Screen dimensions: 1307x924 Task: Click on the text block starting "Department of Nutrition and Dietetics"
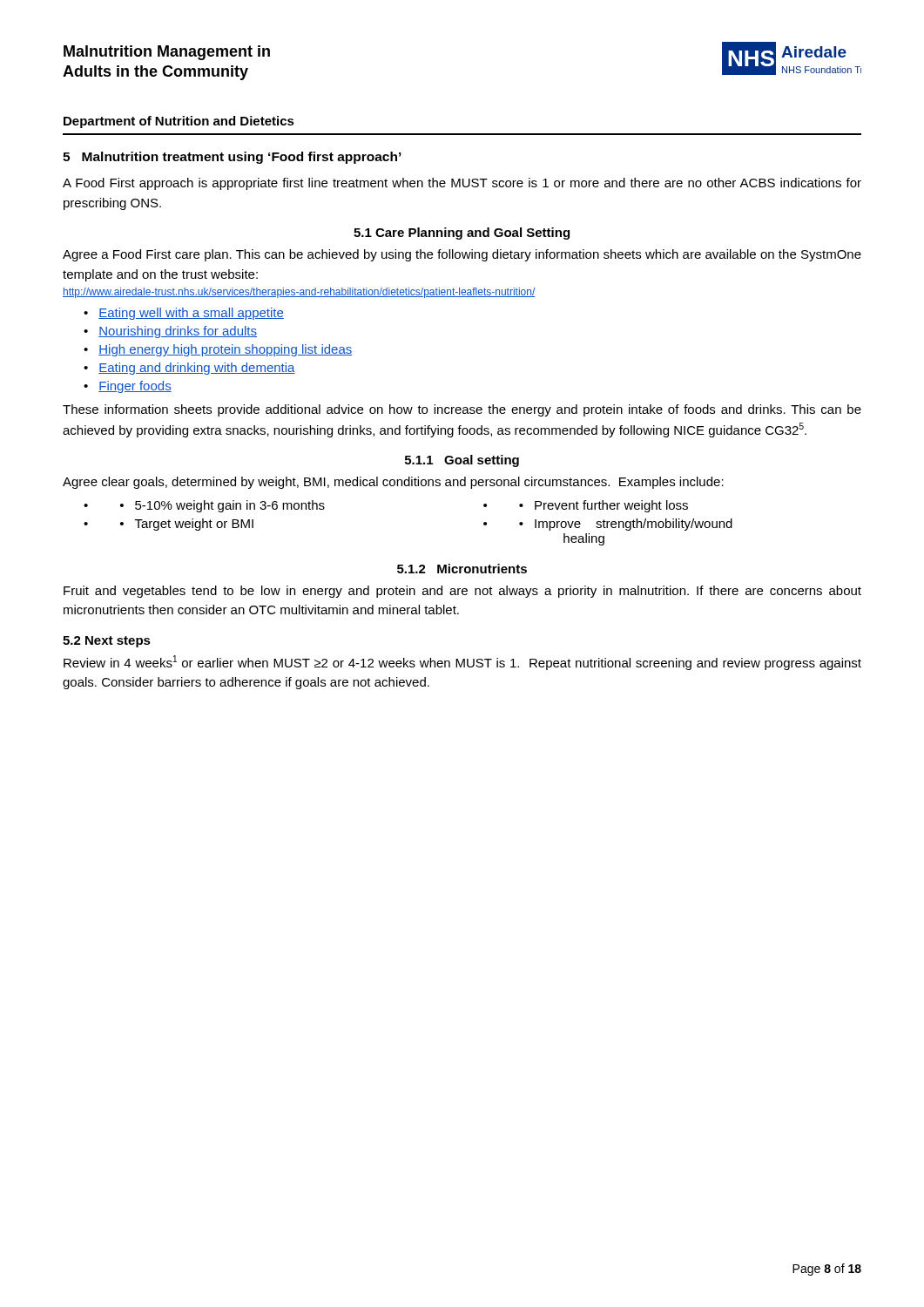click(x=178, y=121)
